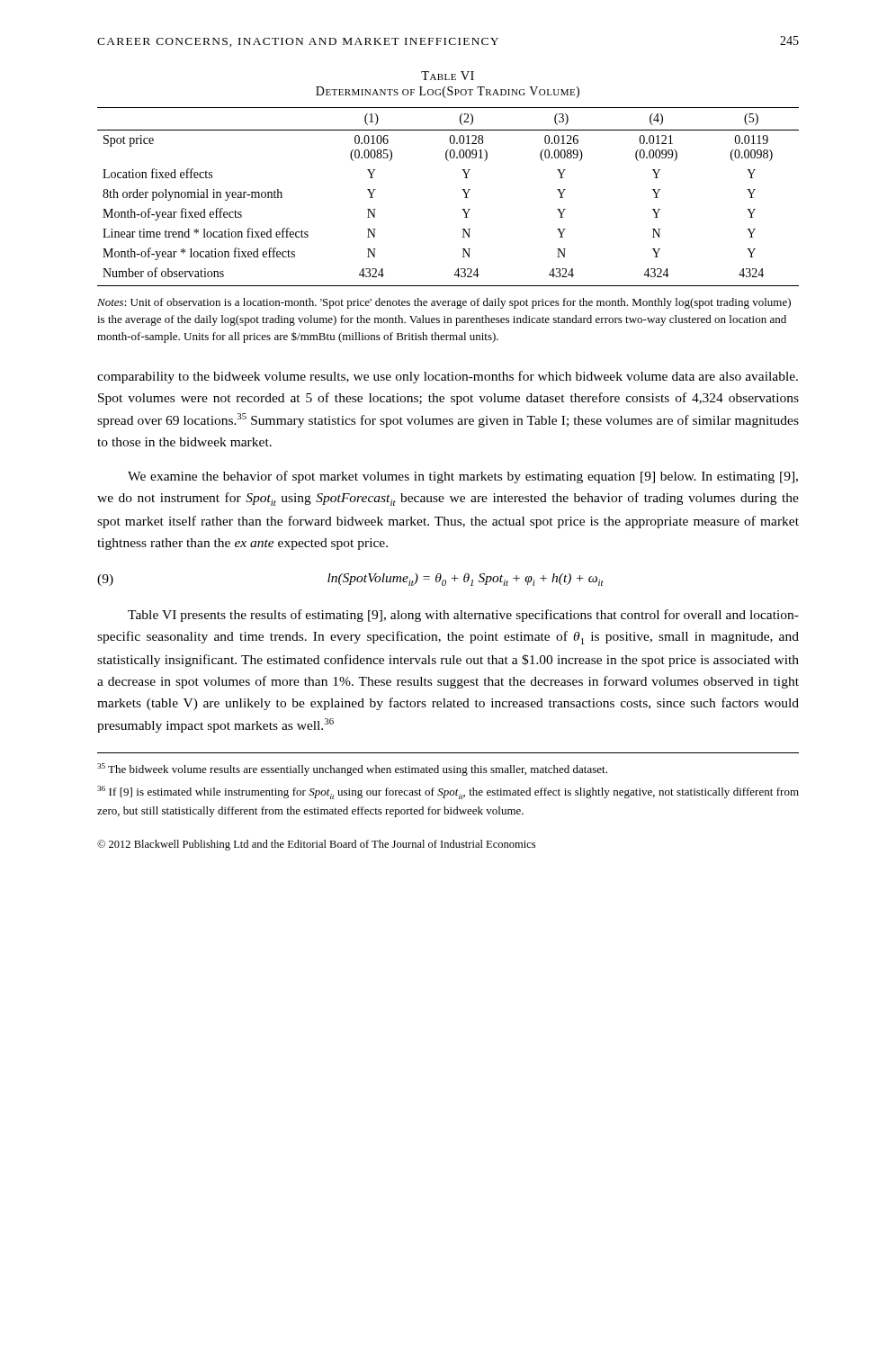
Task: Click on the element starting "DETERMINANTS OF LOG(SPOT TRADING VOLUME)"
Action: pyautogui.click(x=448, y=91)
